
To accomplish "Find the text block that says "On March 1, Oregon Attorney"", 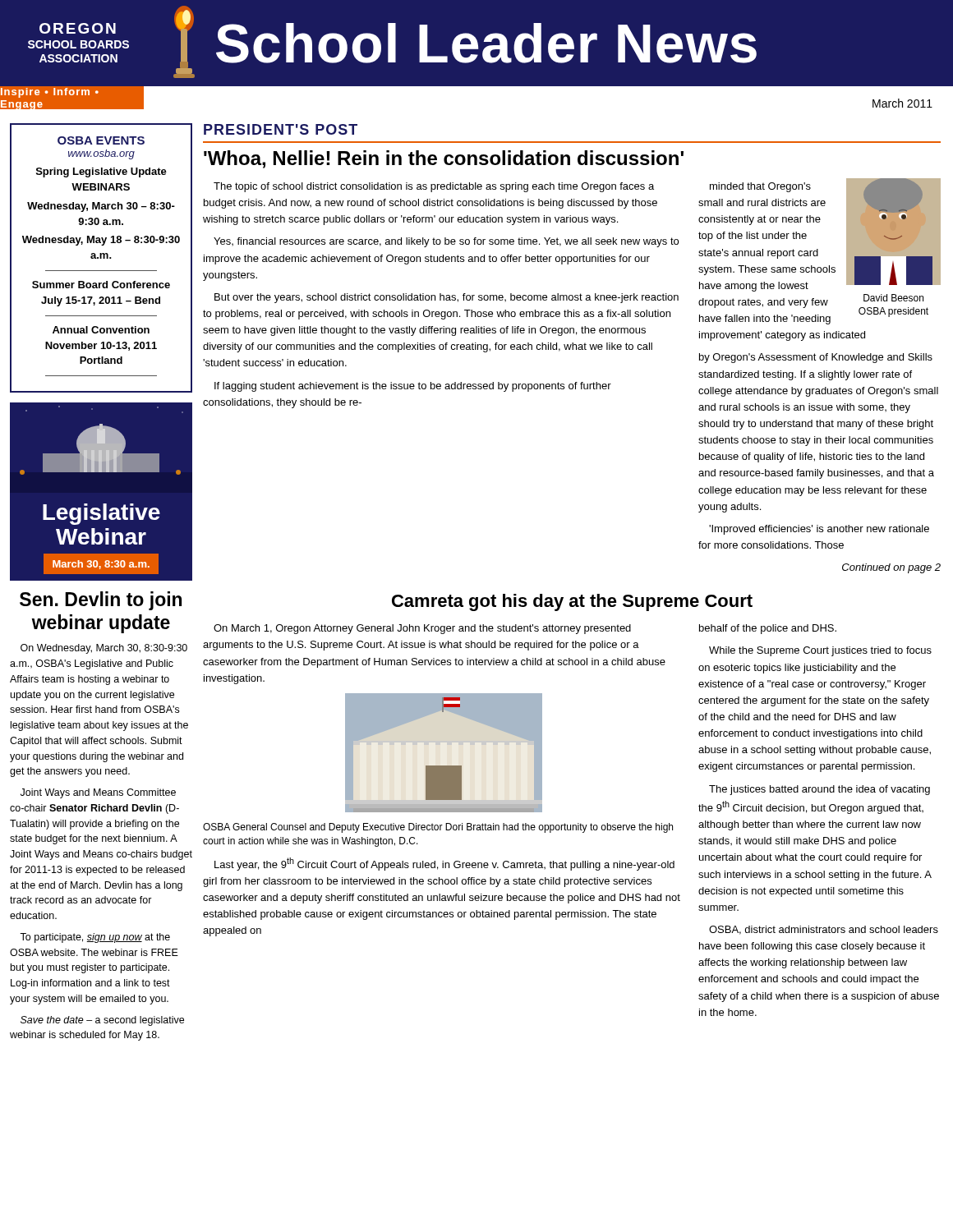I will [x=443, y=780].
